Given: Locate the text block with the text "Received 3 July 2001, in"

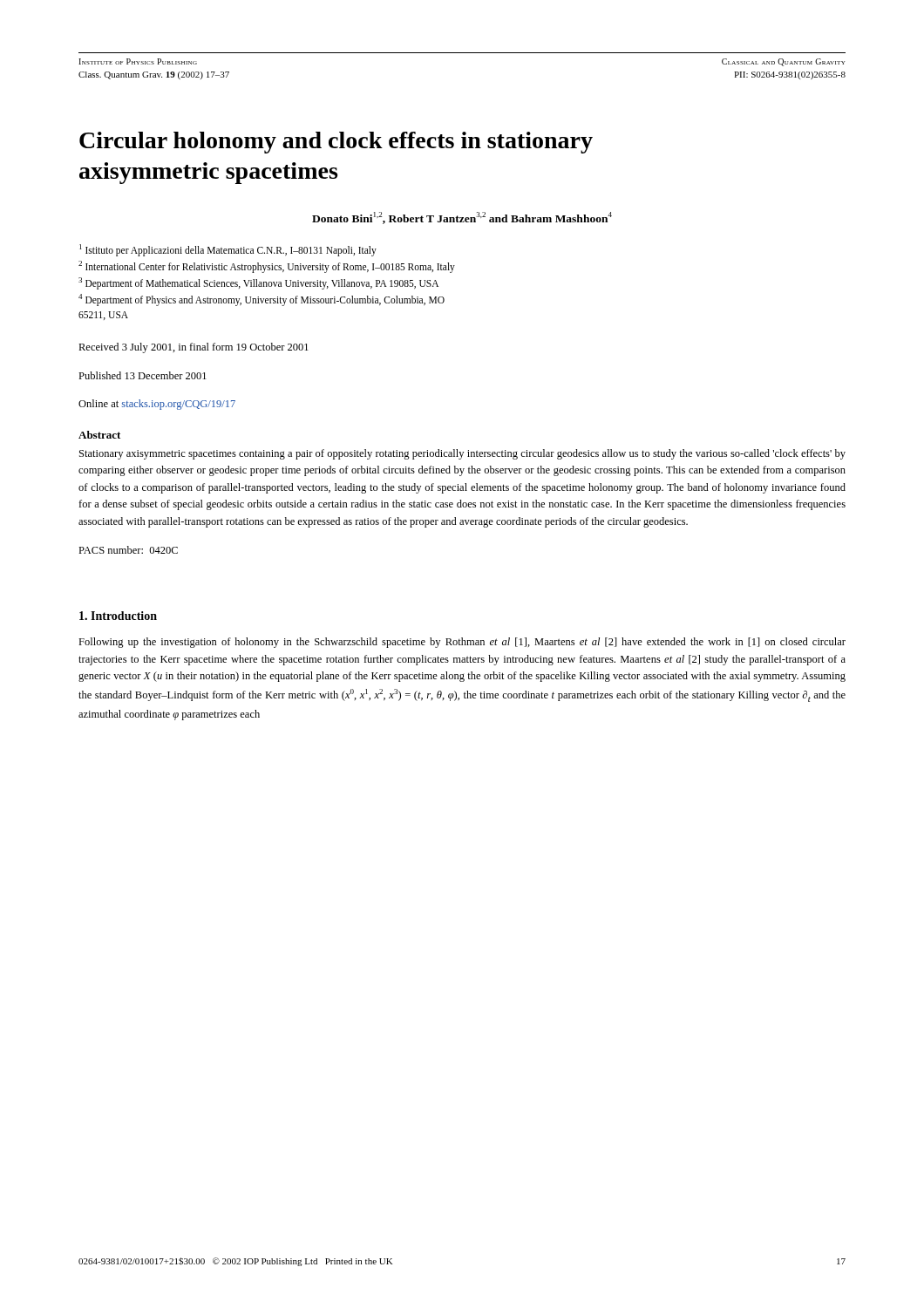Looking at the screenshot, I should point(194,348).
